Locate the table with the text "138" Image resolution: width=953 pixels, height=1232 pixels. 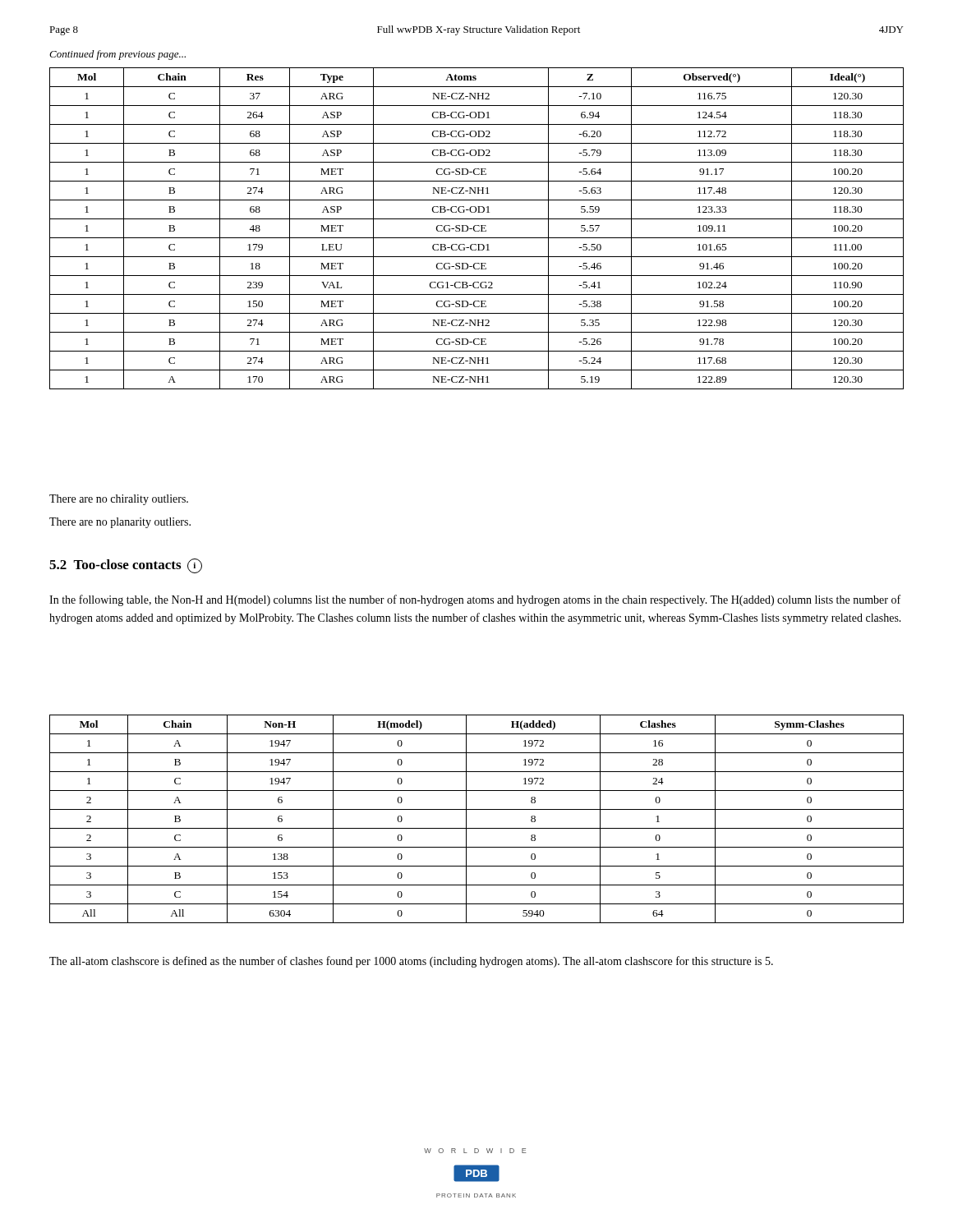[476, 819]
